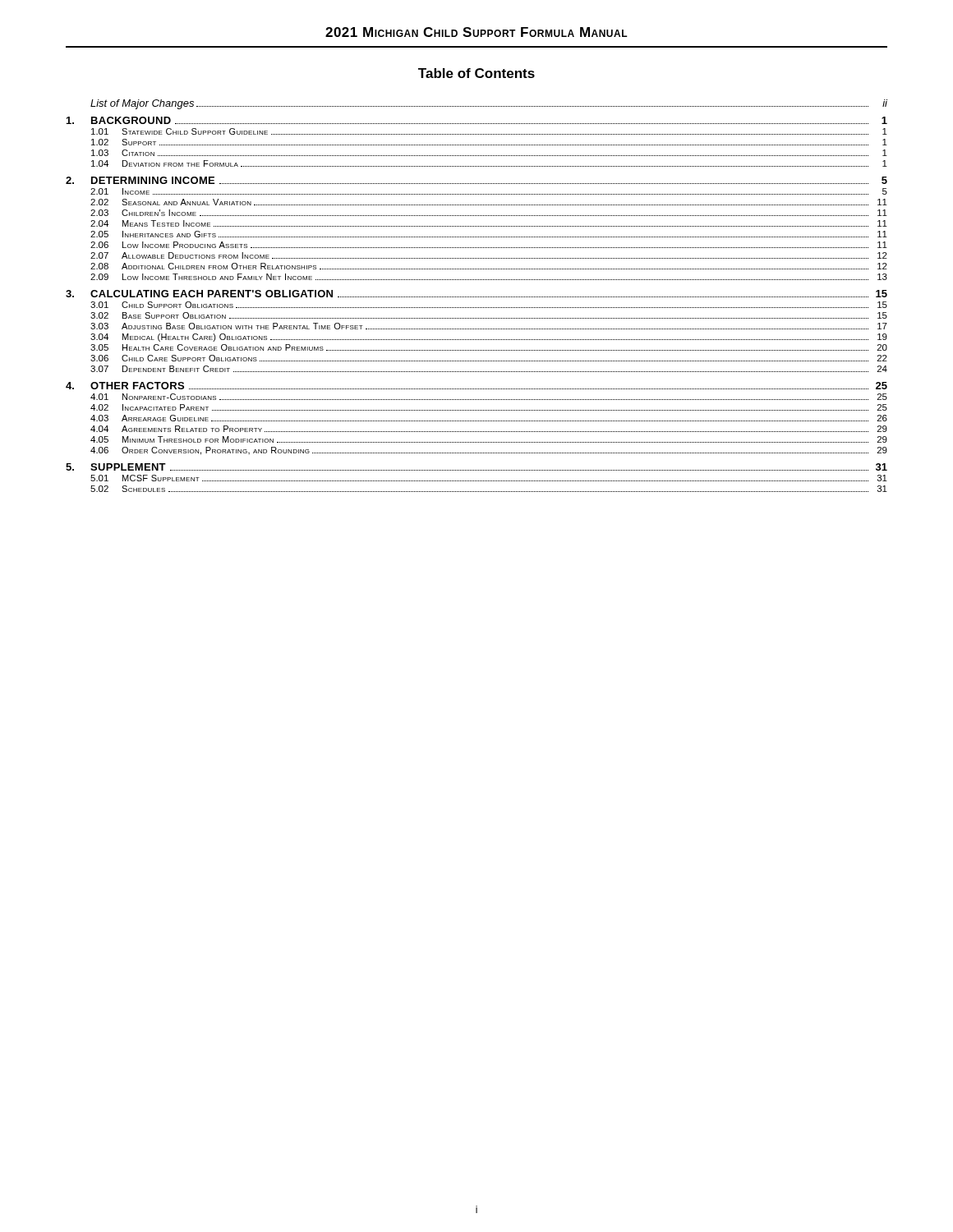Point to the text starting "4.05 Minimum Threshold for Modification 29"

[489, 440]
